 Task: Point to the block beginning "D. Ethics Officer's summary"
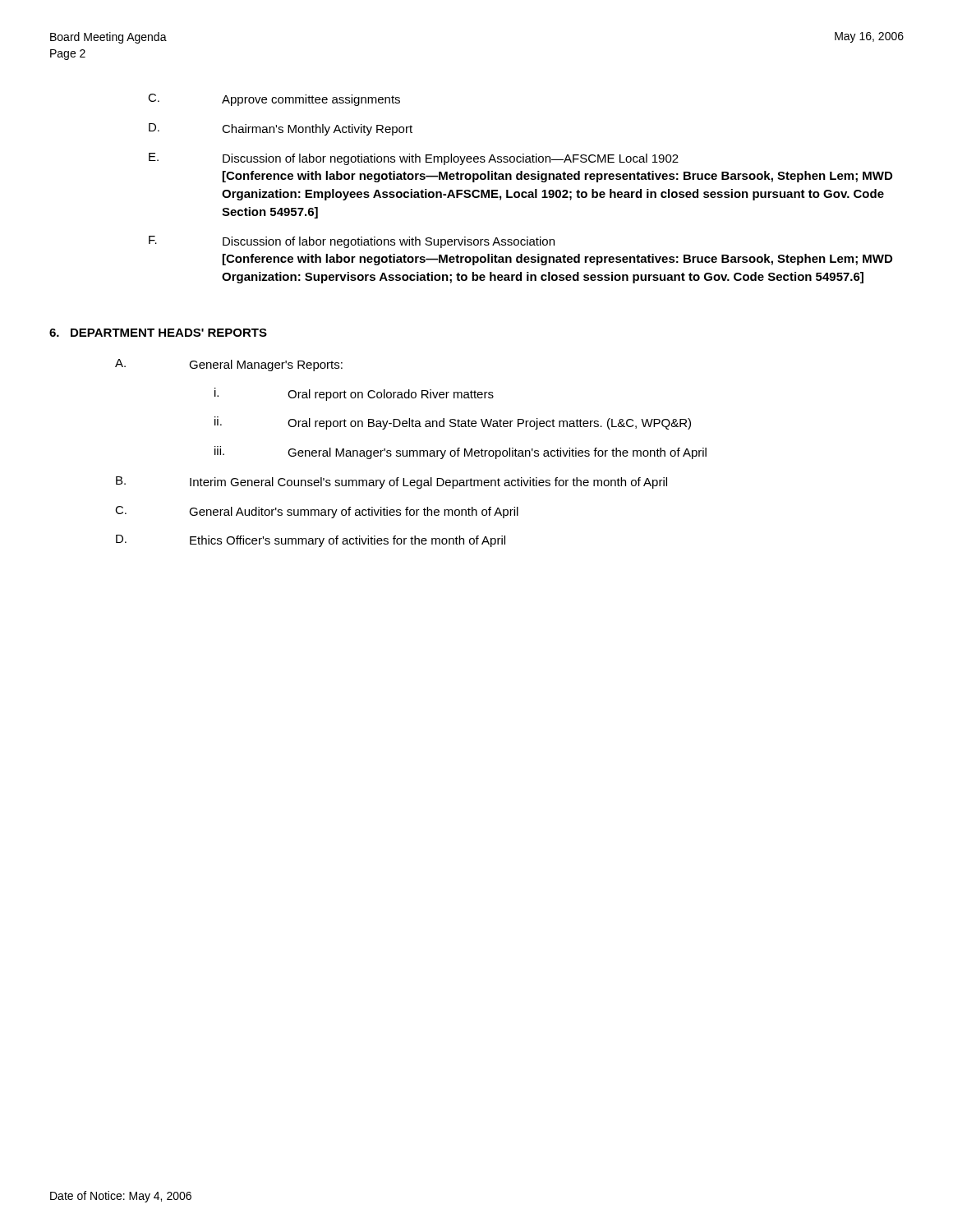pos(509,541)
